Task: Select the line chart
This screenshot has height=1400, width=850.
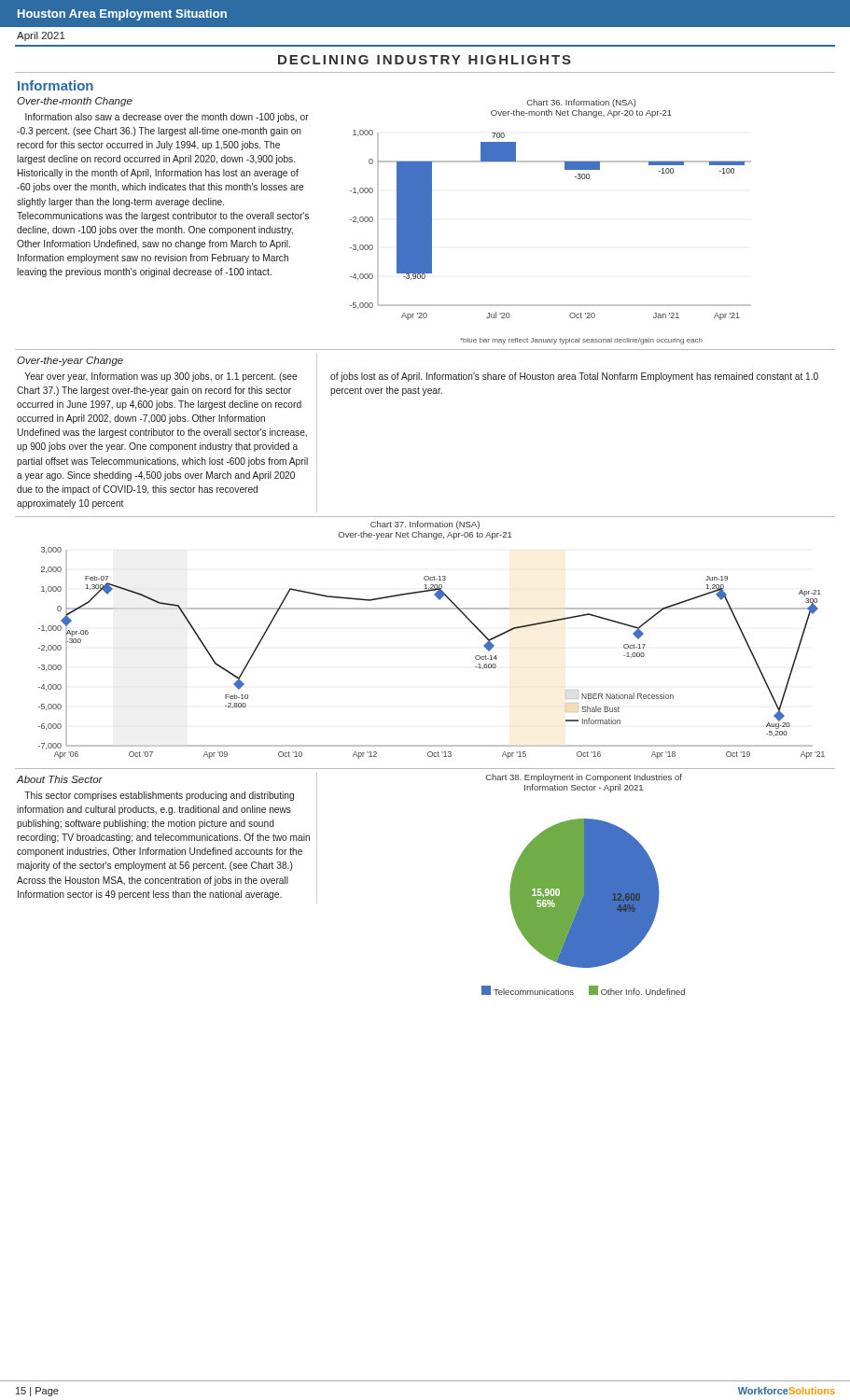Action: tap(425, 643)
